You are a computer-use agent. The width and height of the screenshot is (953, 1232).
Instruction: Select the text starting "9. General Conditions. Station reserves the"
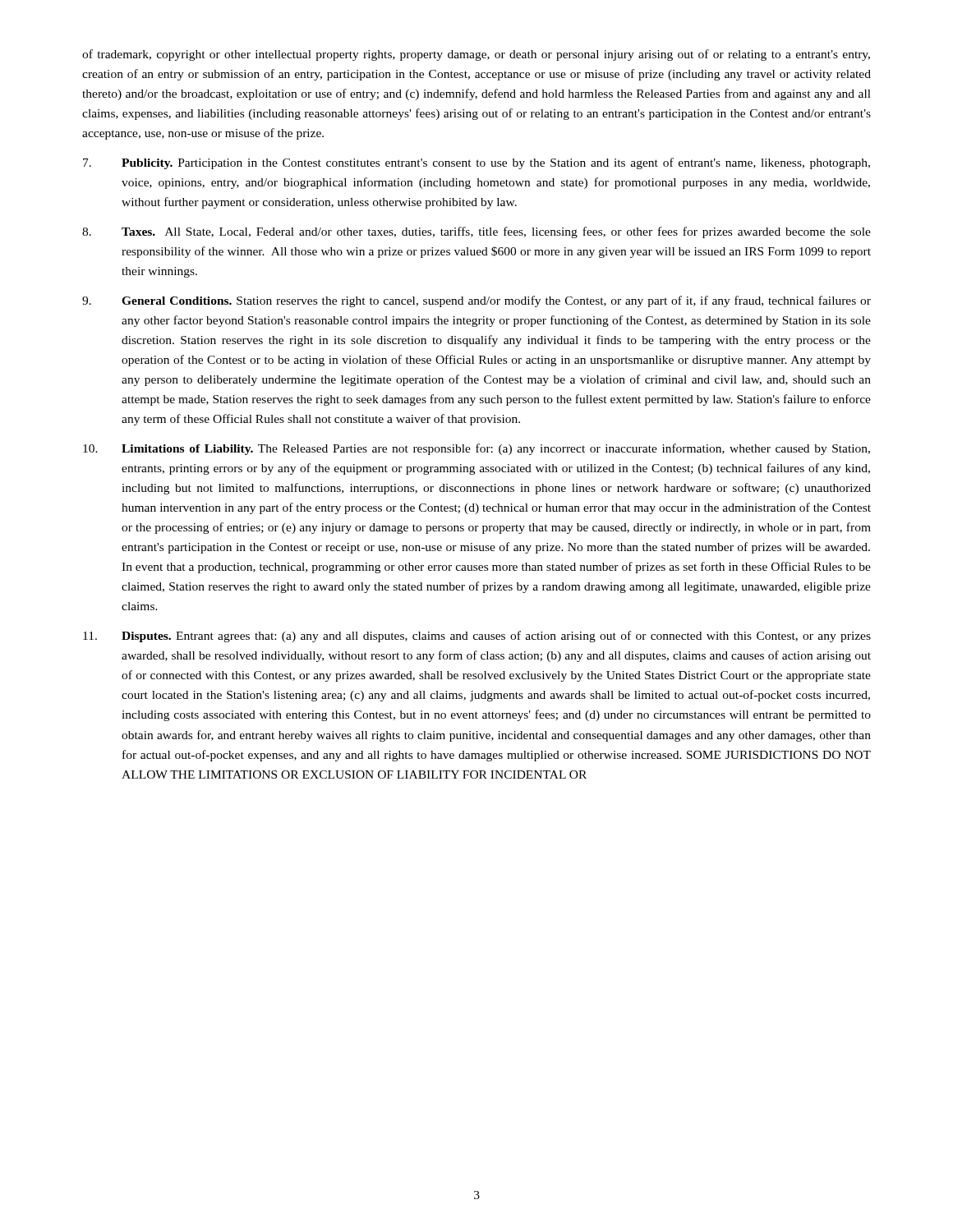(x=476, y=360)
